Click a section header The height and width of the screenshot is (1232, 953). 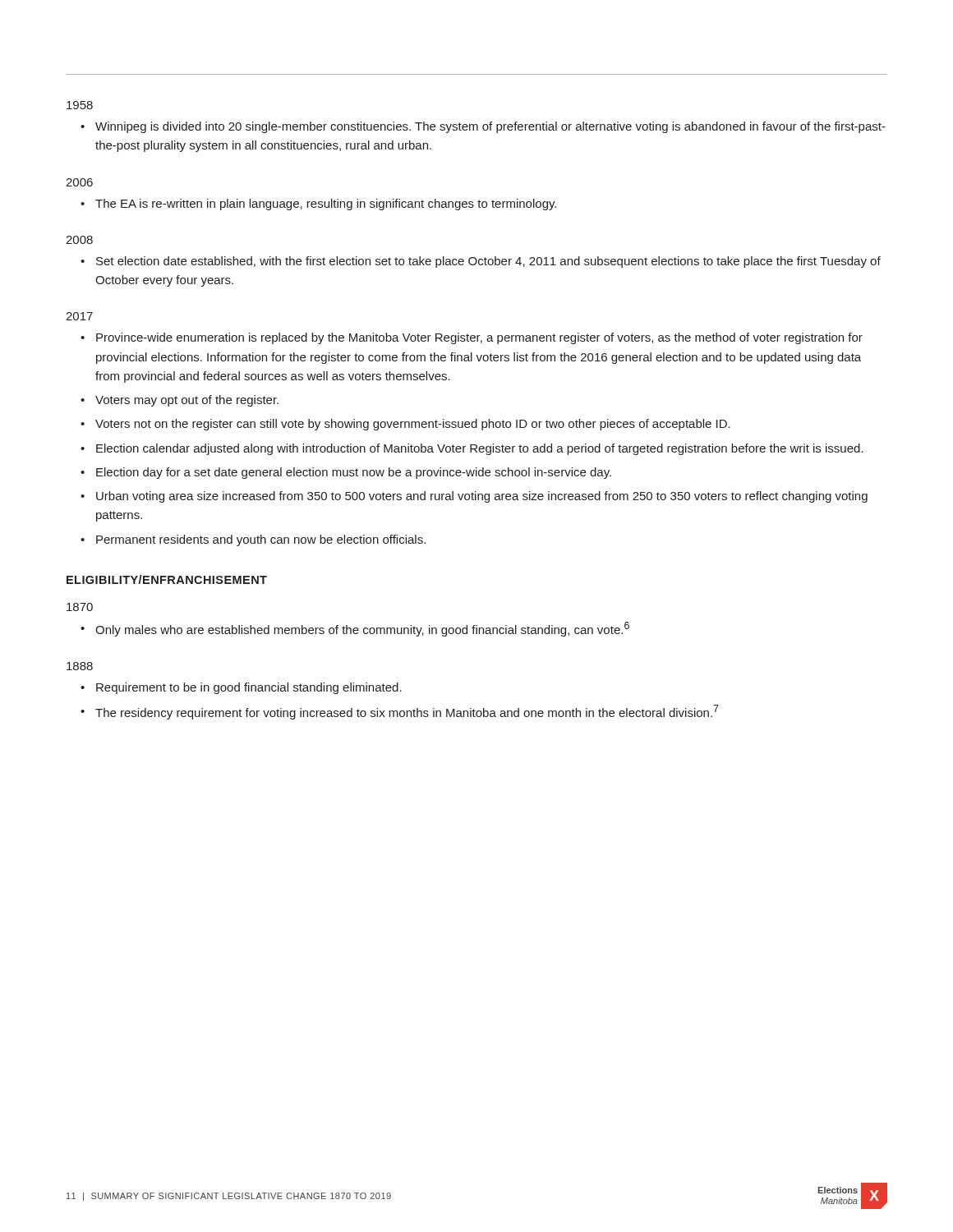click(x=167, y=580)
